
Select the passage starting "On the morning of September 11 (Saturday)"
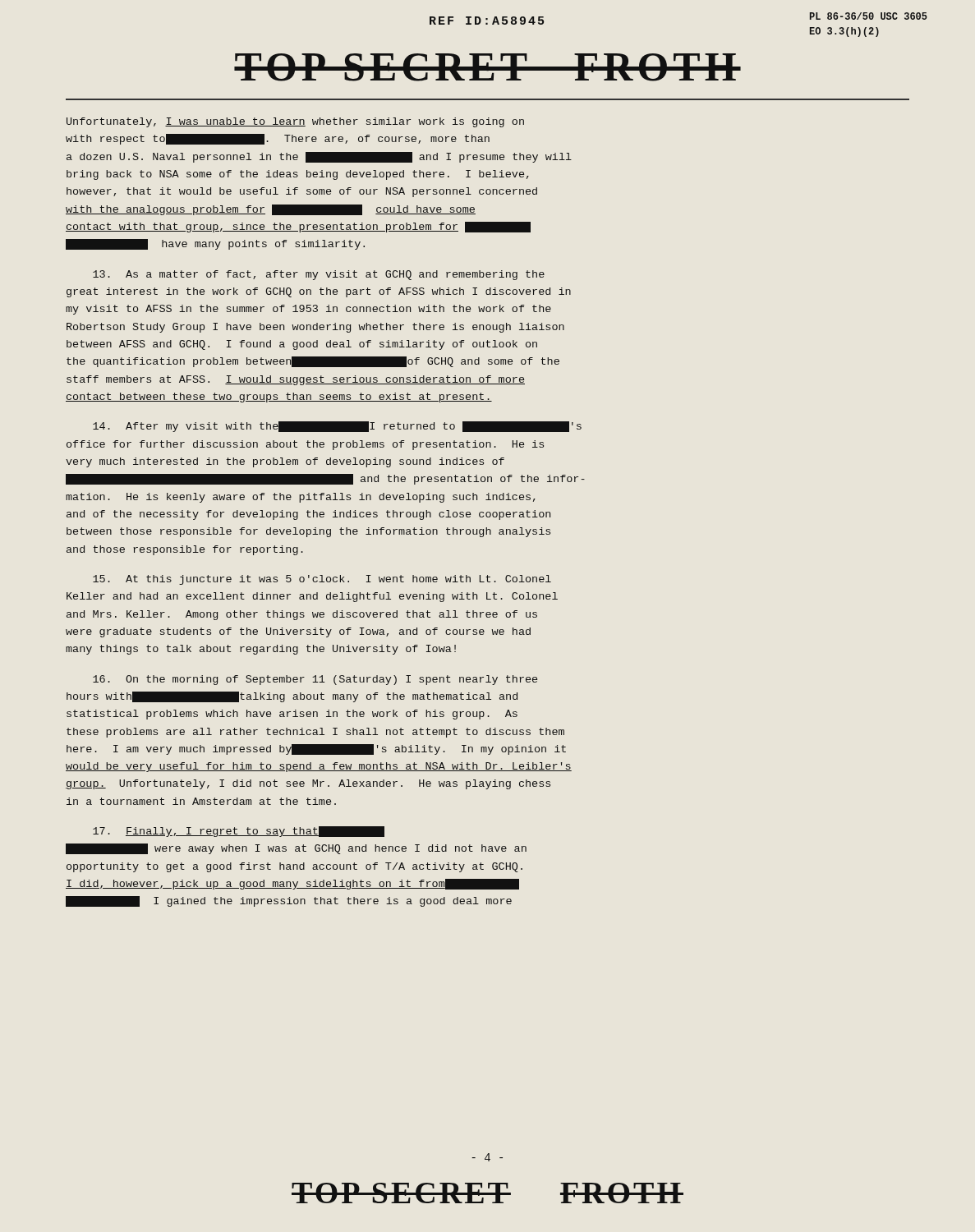point(319,741)
